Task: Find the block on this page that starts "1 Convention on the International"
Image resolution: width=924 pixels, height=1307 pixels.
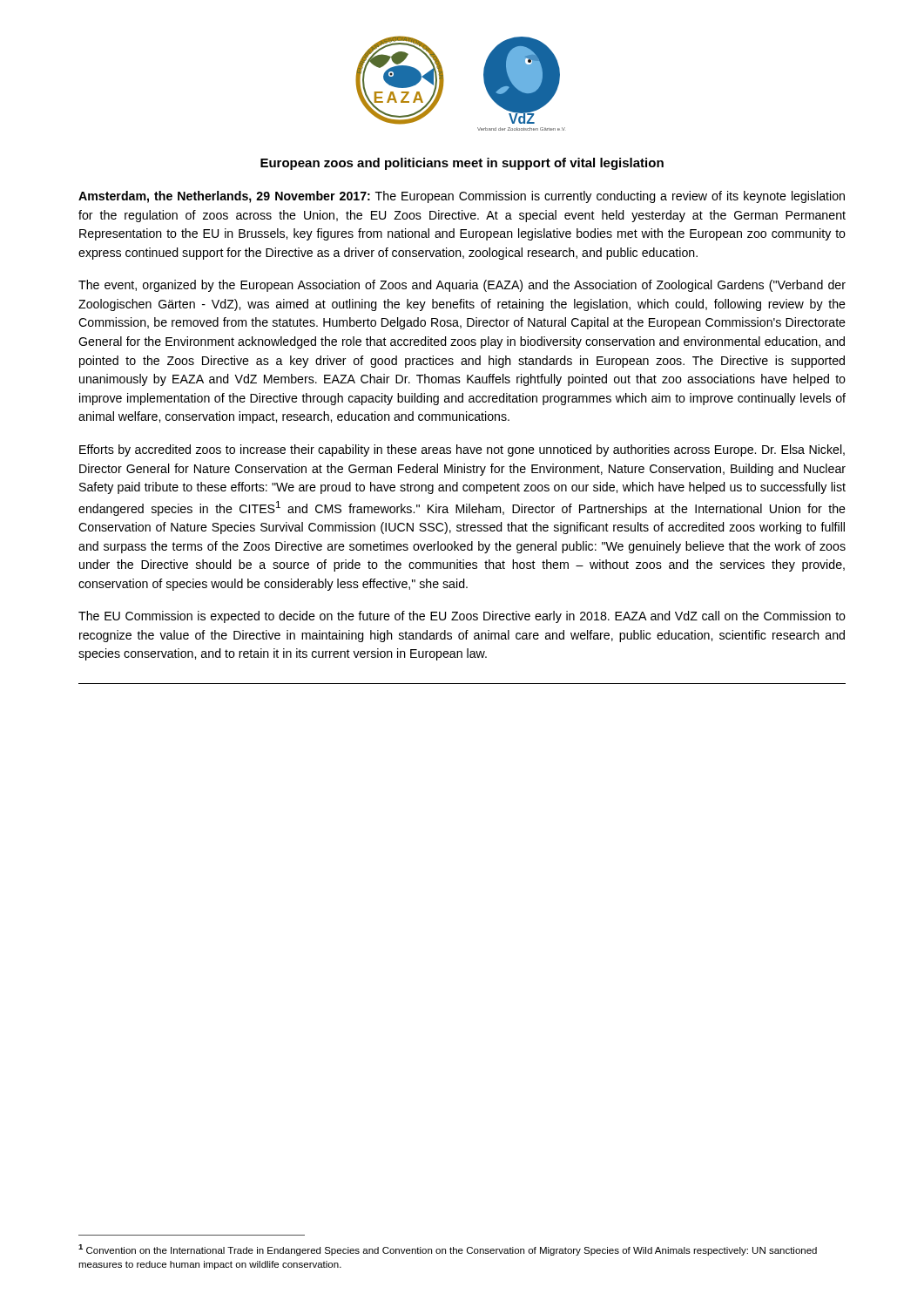Action: tap(448, 1256)
